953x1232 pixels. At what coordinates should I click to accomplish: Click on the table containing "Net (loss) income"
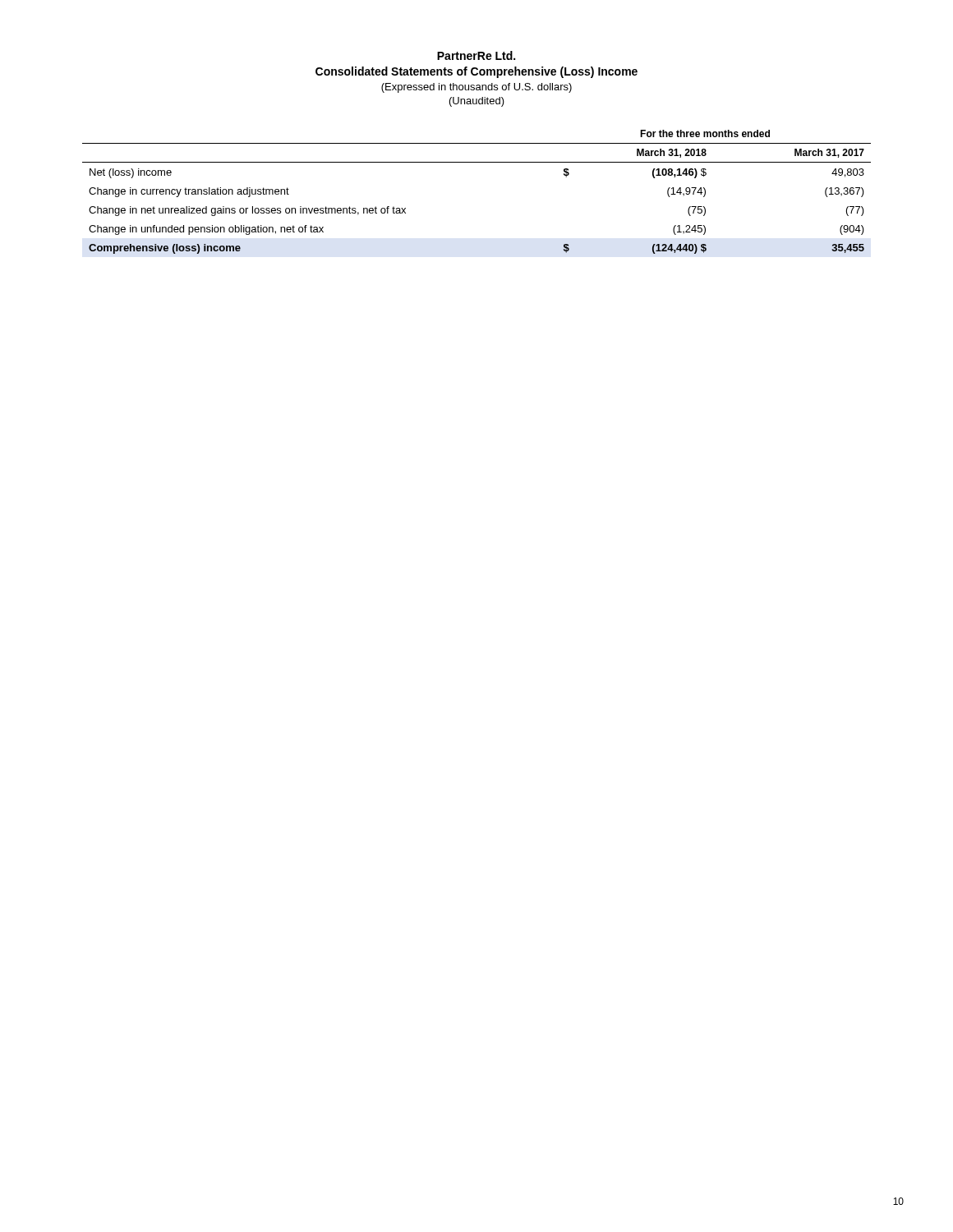pos(476,191)
